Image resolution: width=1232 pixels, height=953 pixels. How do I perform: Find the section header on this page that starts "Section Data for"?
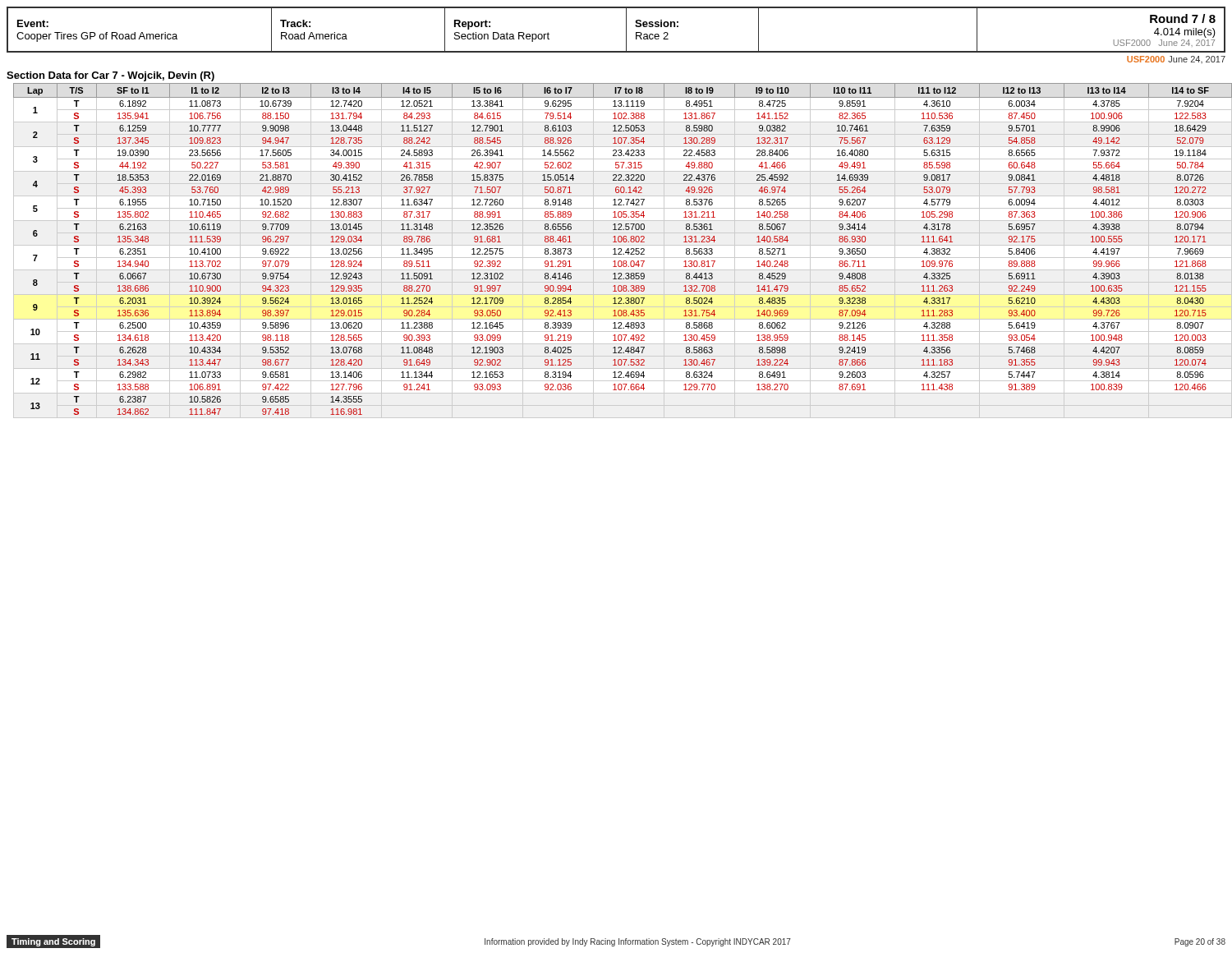[x=111, y=75]
